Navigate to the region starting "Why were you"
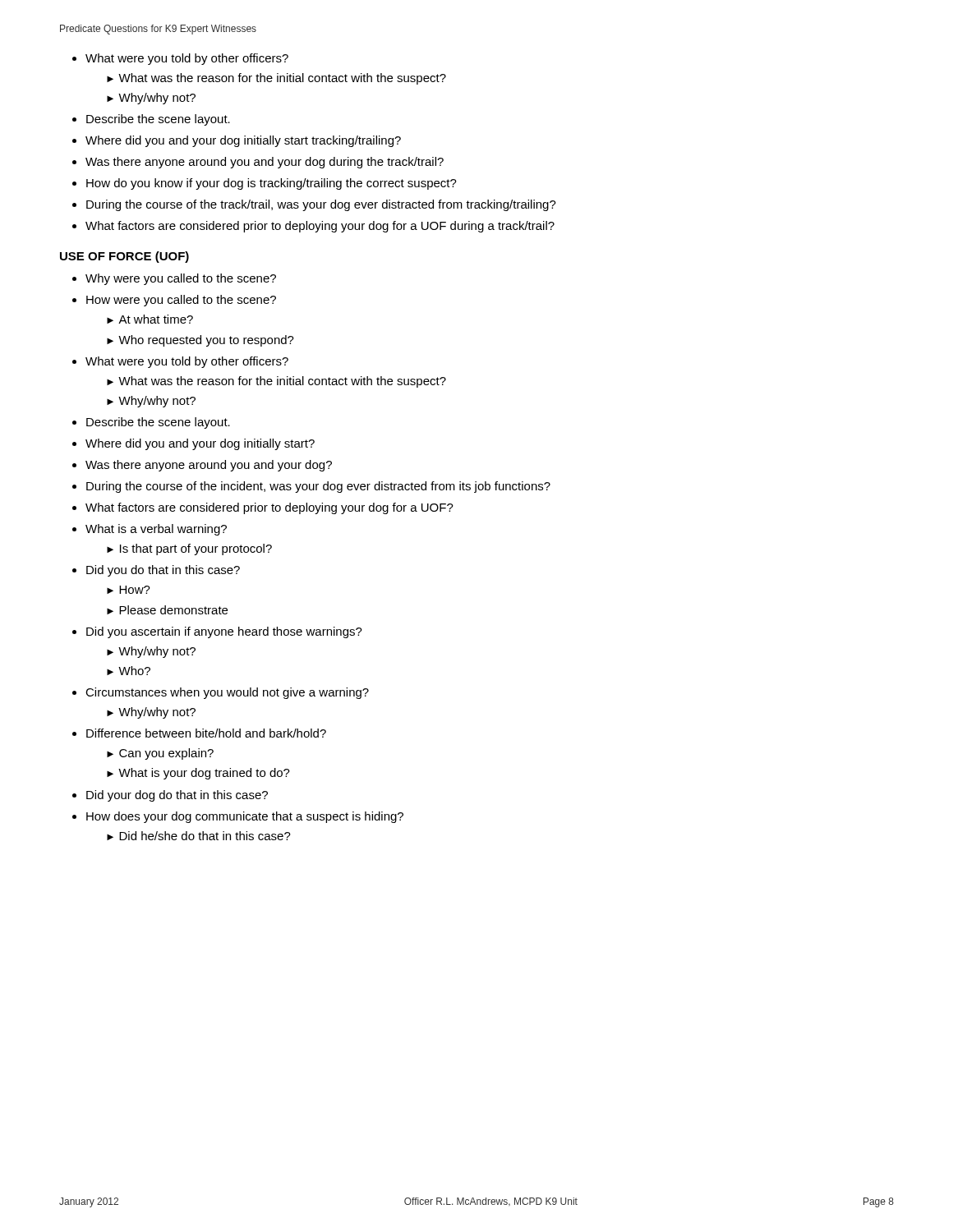 [181, 278]
